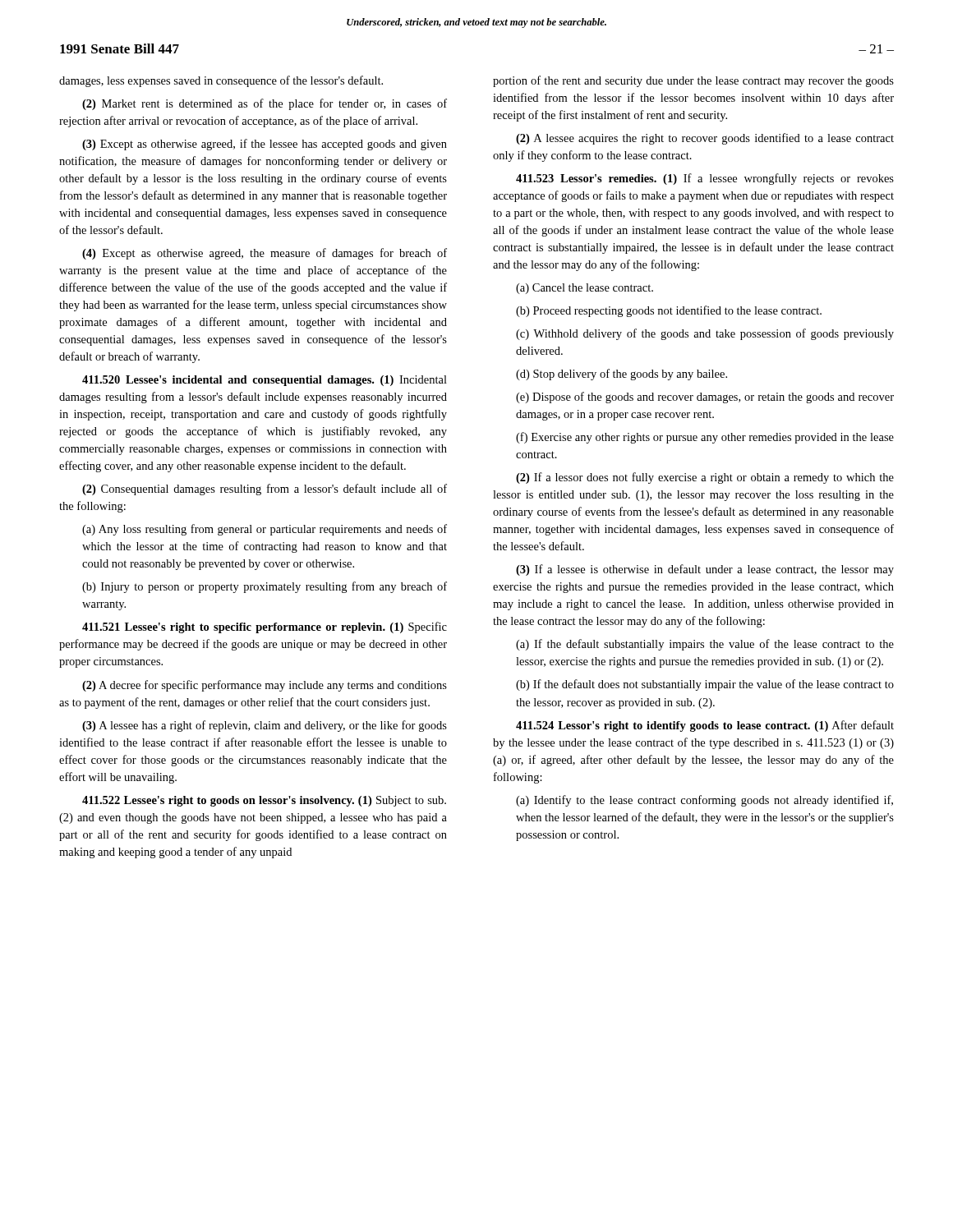Point to the block beginning "(b) Injury to person or property"
Screen dimensions: 1232x953
pyautogui.click(x=265, y=596)
